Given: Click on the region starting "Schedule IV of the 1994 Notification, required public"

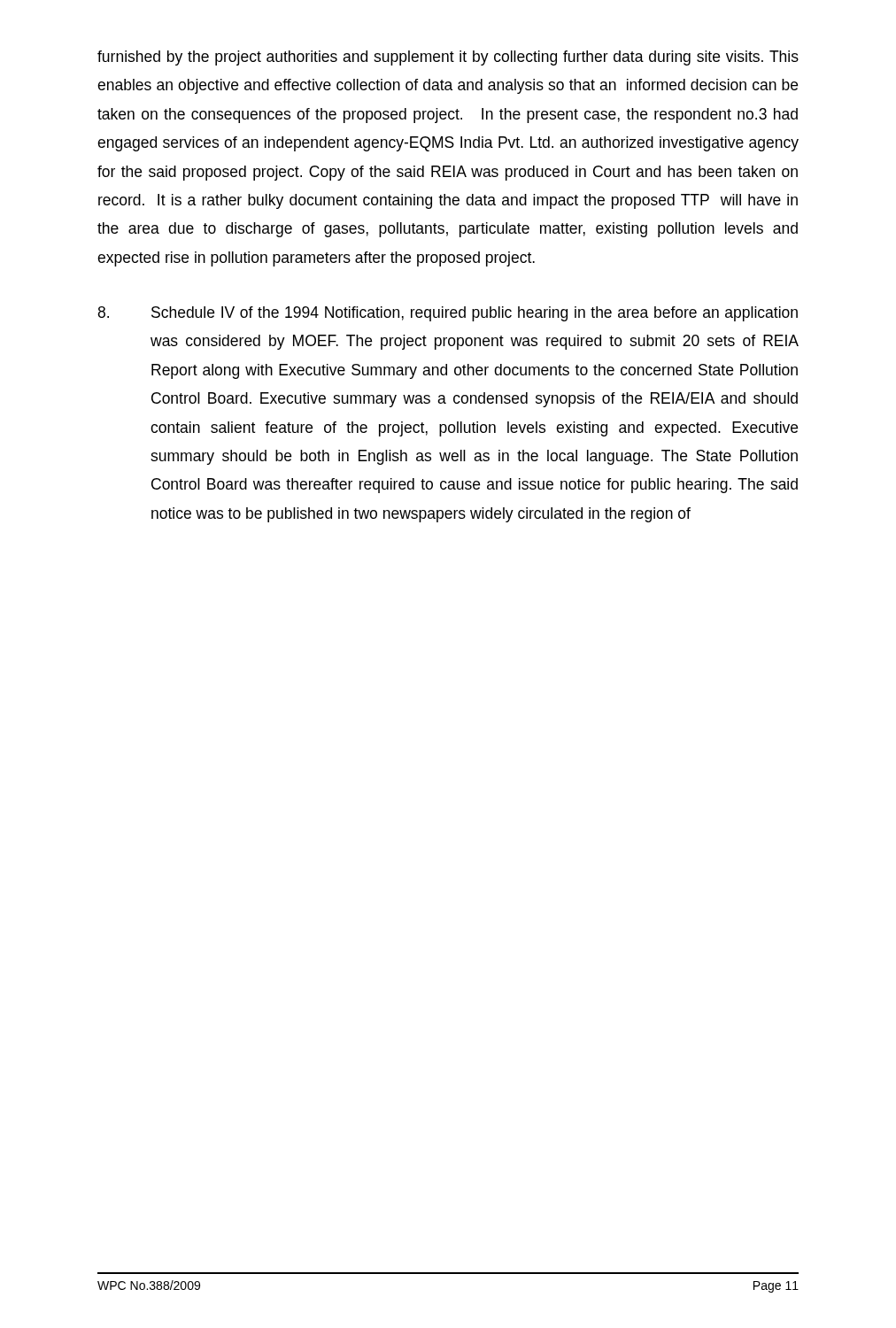Looking at the screenshot, I should (x=448, y=413).
